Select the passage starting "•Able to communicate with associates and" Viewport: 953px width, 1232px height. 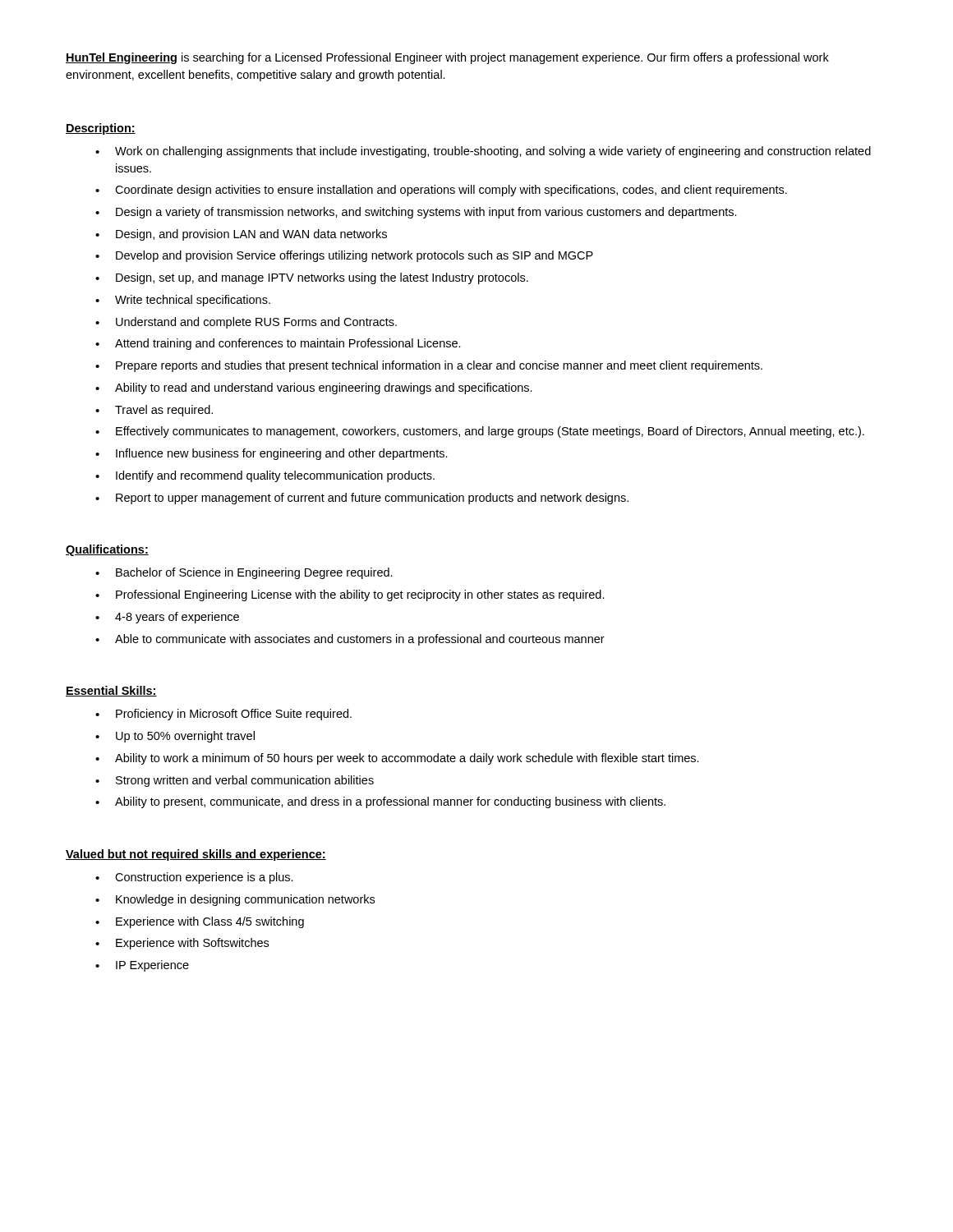tap(491, 639)
